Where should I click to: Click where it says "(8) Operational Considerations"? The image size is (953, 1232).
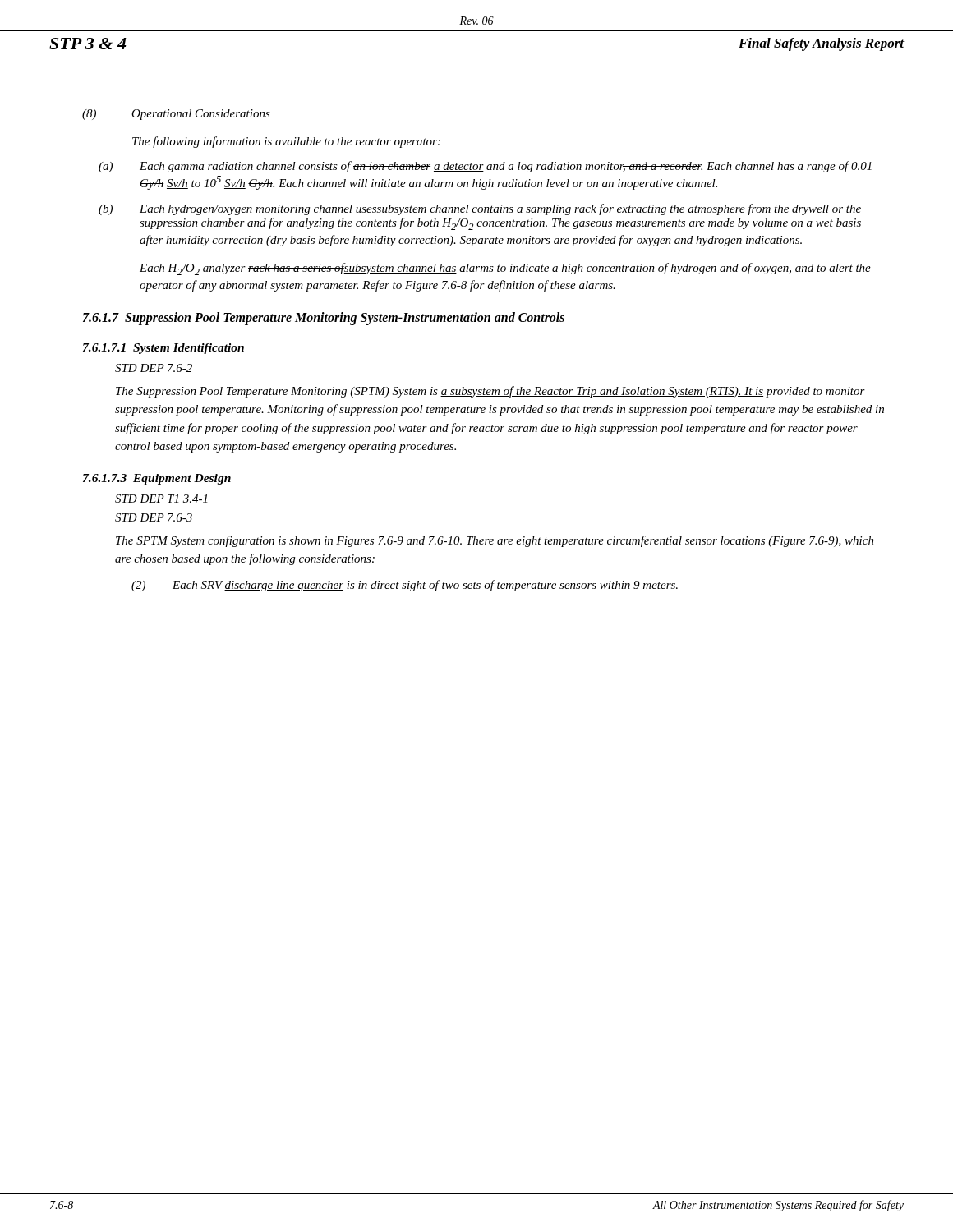[x=176, y=115]
